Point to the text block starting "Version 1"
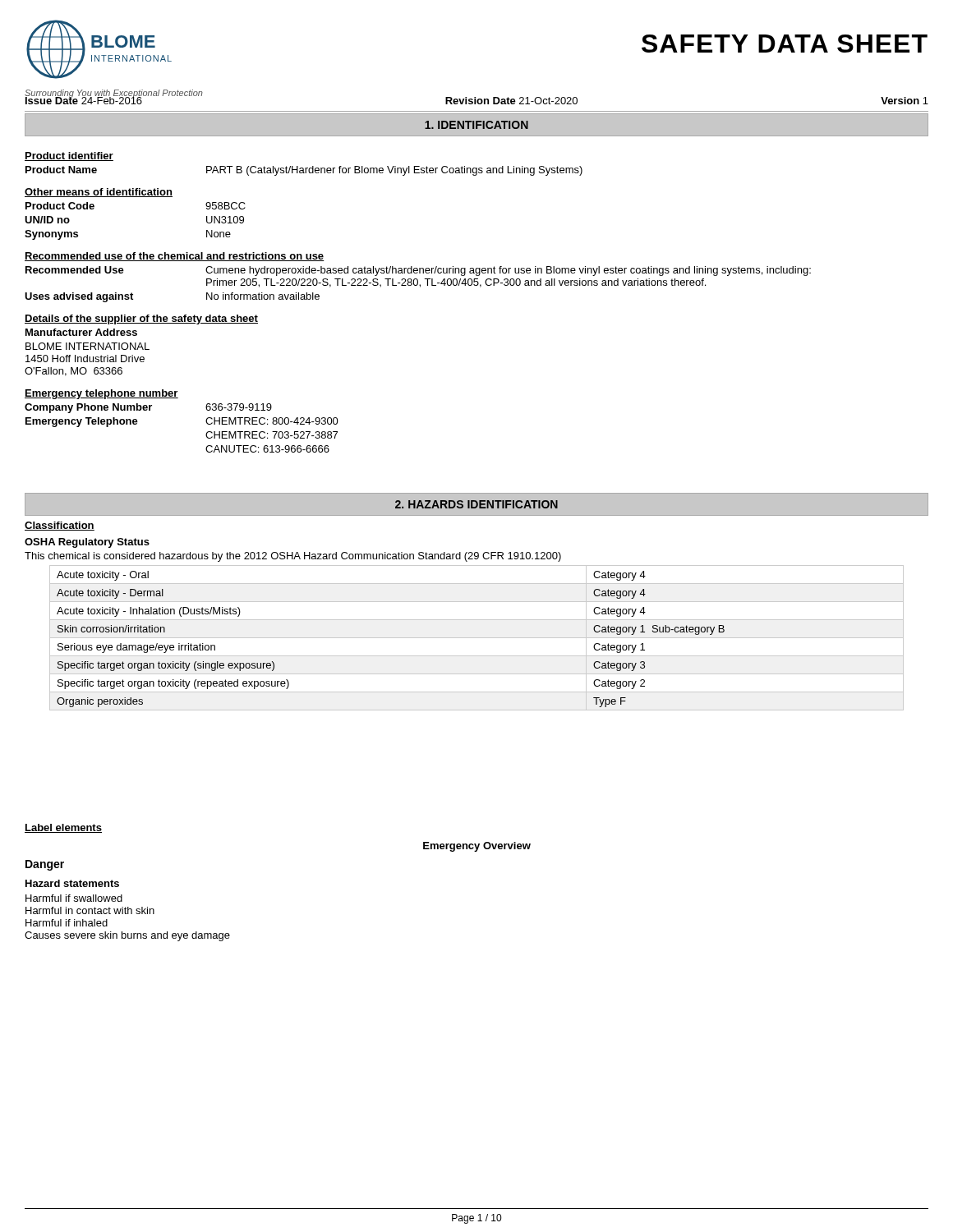The width and height of the screenshot is (953, 1232). click(905, 101)
